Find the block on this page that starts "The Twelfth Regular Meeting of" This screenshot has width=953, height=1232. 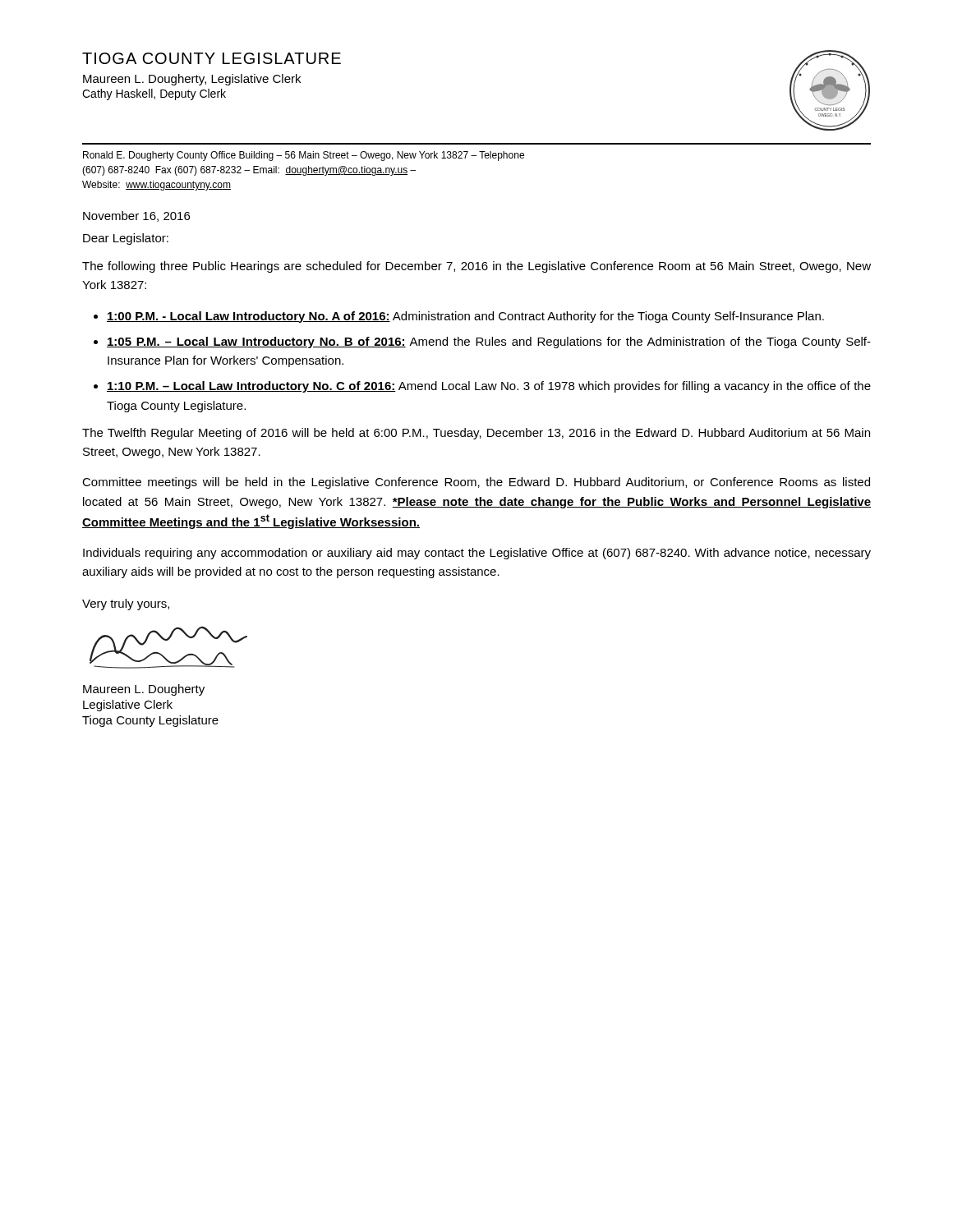point(476,442)
